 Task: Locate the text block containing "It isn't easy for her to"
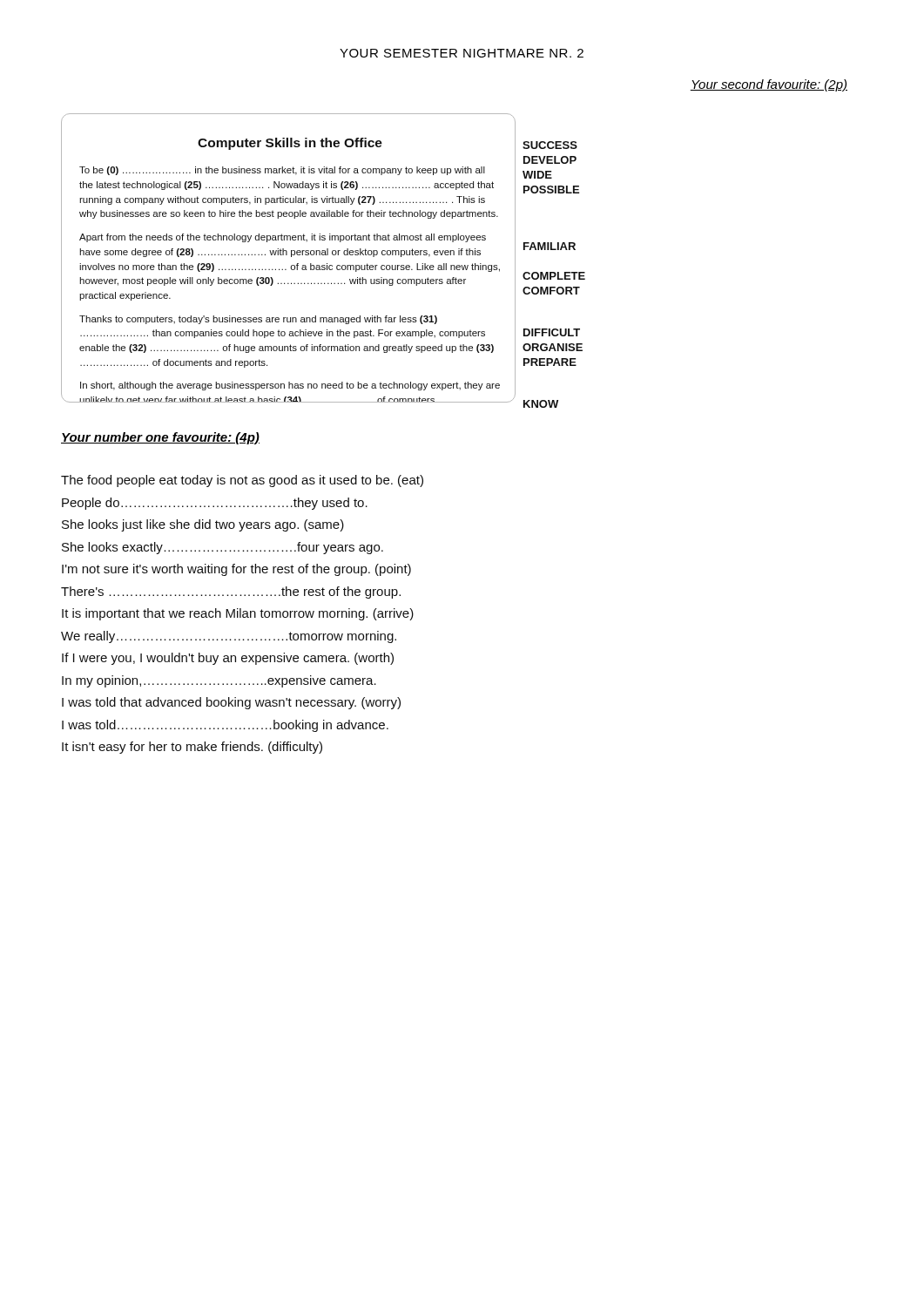click(x=192, y=746)
